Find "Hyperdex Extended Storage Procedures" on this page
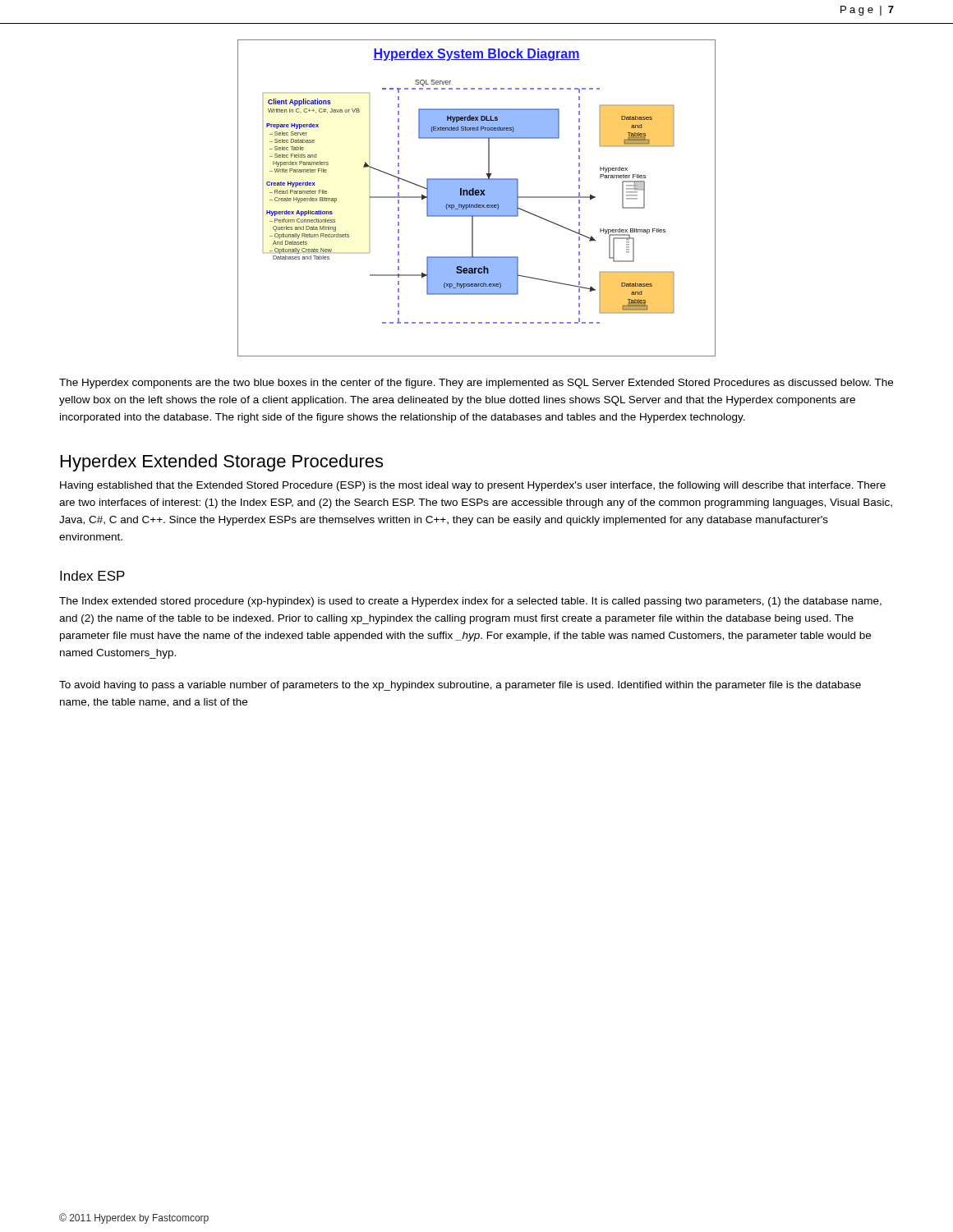The width and height of the screenshot is (953, 1232). pos(221,461)
